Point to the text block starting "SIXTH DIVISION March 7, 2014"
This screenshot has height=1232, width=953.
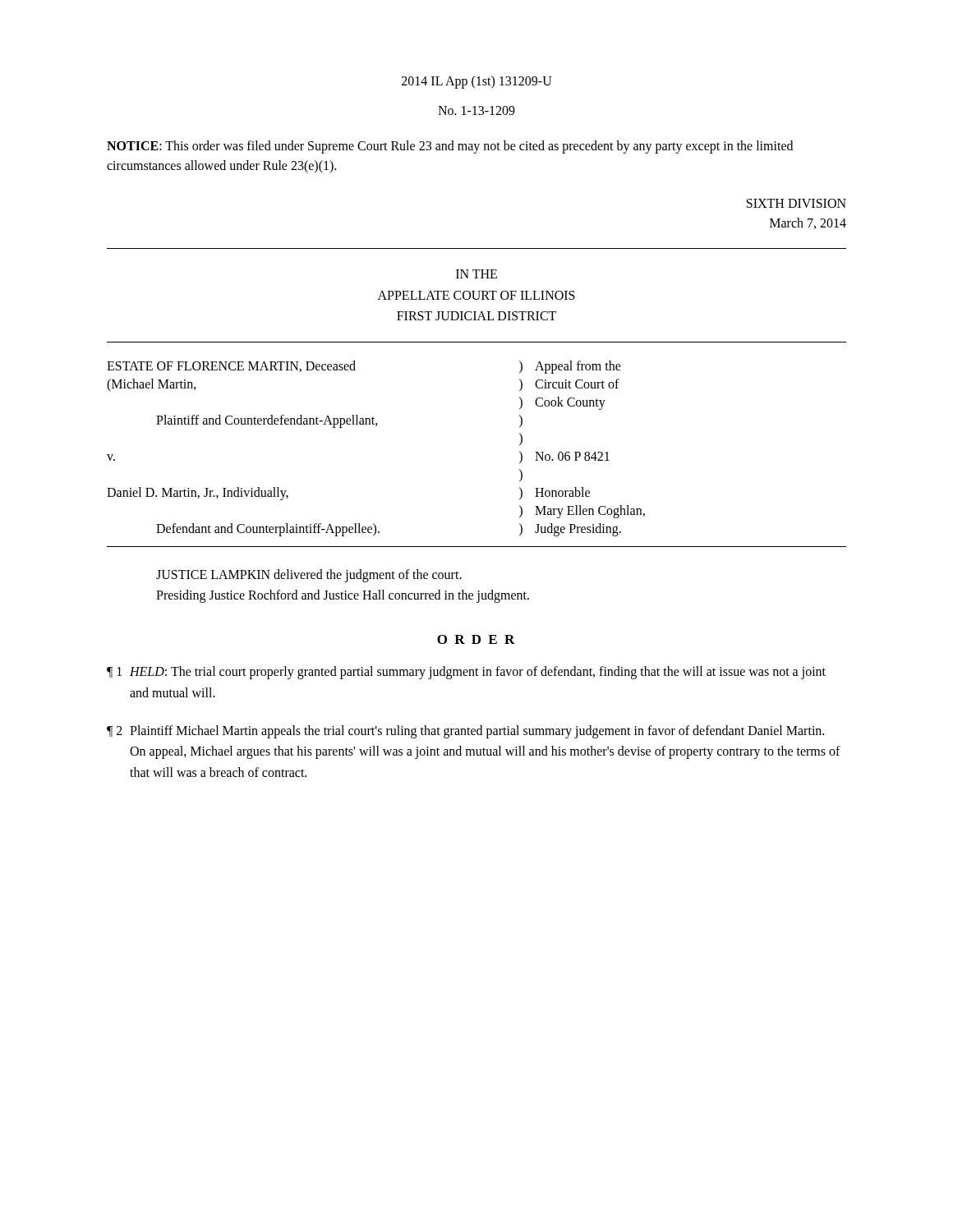point(796,213)
